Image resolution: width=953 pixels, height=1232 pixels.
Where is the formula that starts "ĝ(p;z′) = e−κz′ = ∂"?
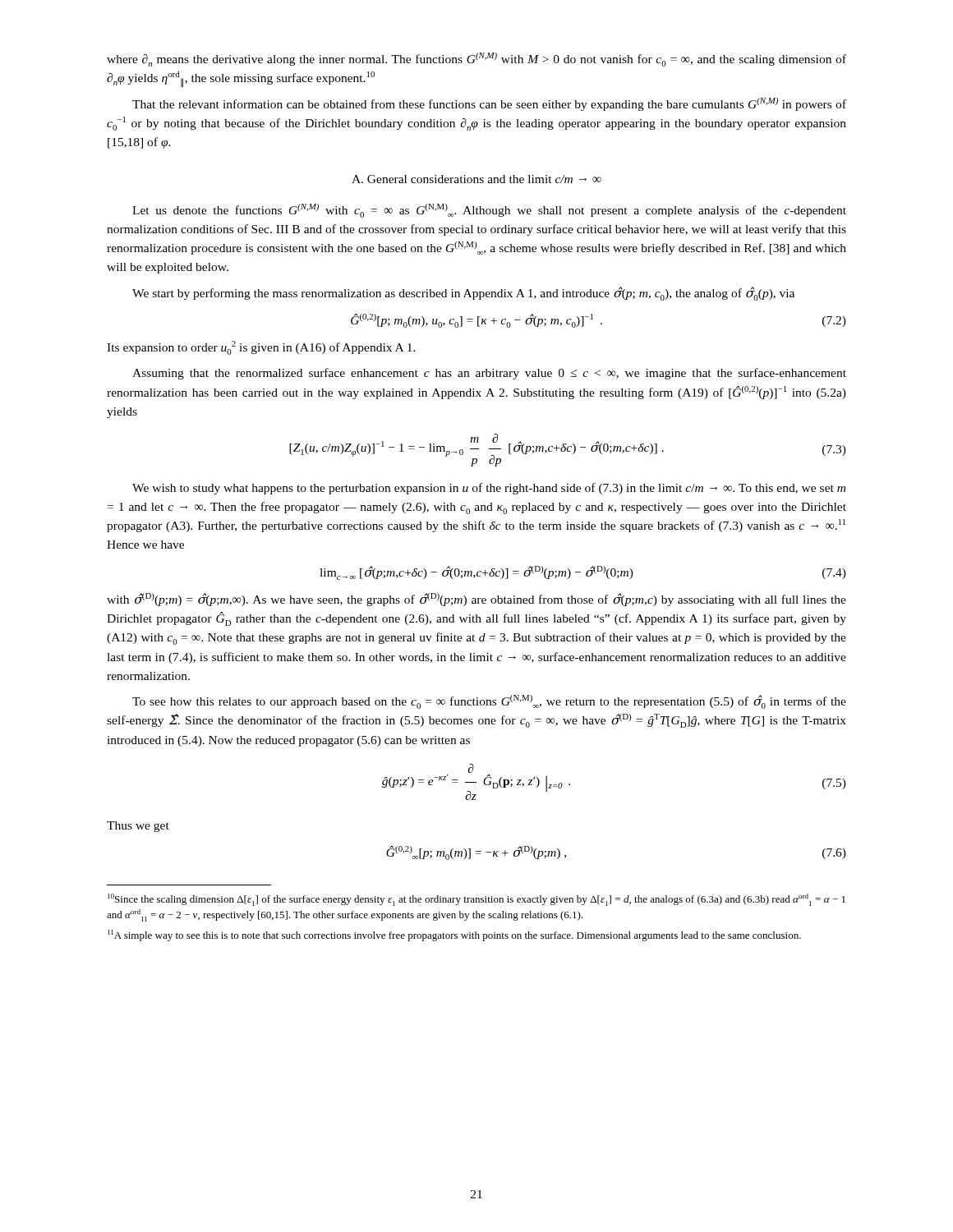click(471, 768)
